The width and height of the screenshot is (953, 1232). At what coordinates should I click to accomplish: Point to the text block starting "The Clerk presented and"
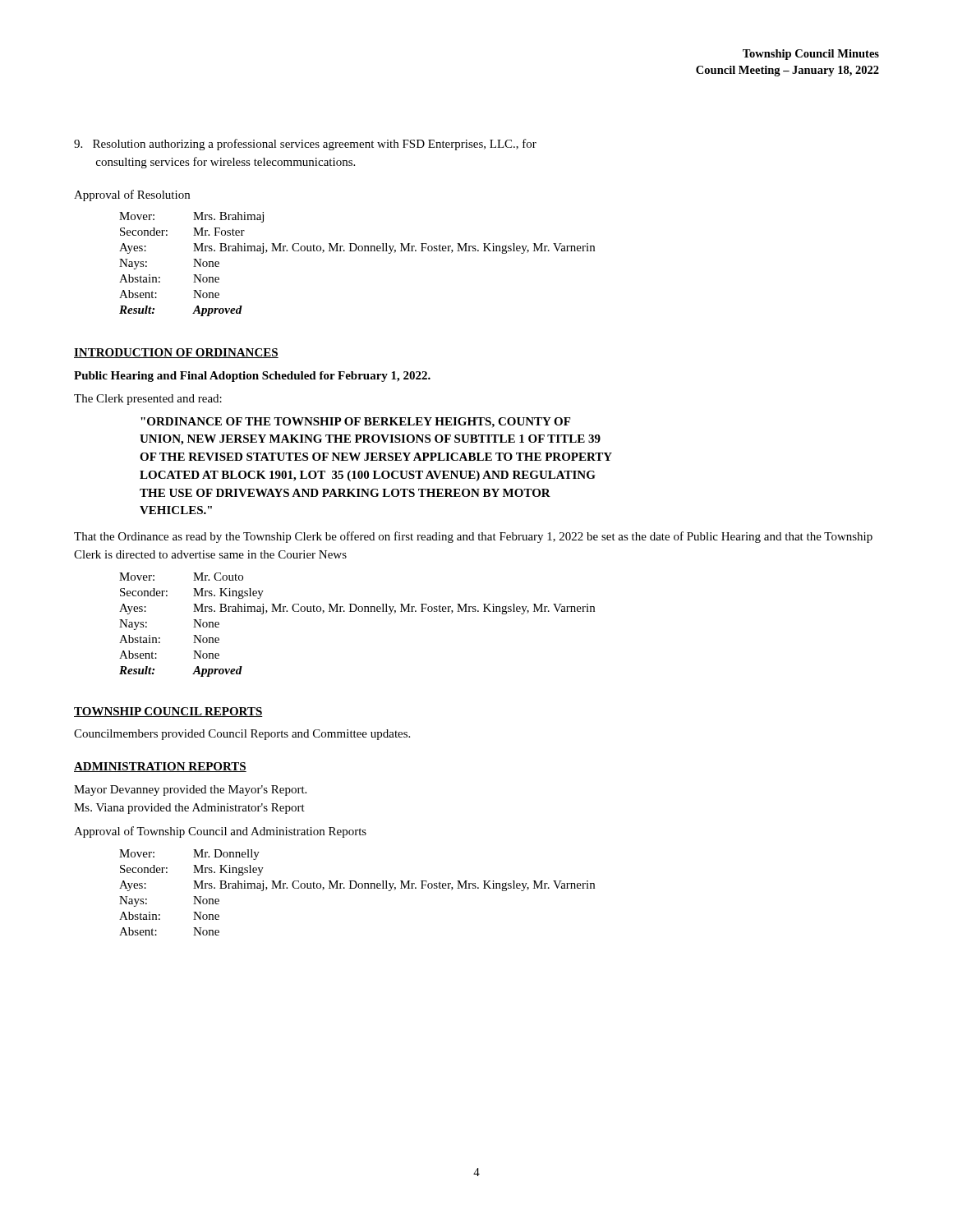[x=148, y=400]
